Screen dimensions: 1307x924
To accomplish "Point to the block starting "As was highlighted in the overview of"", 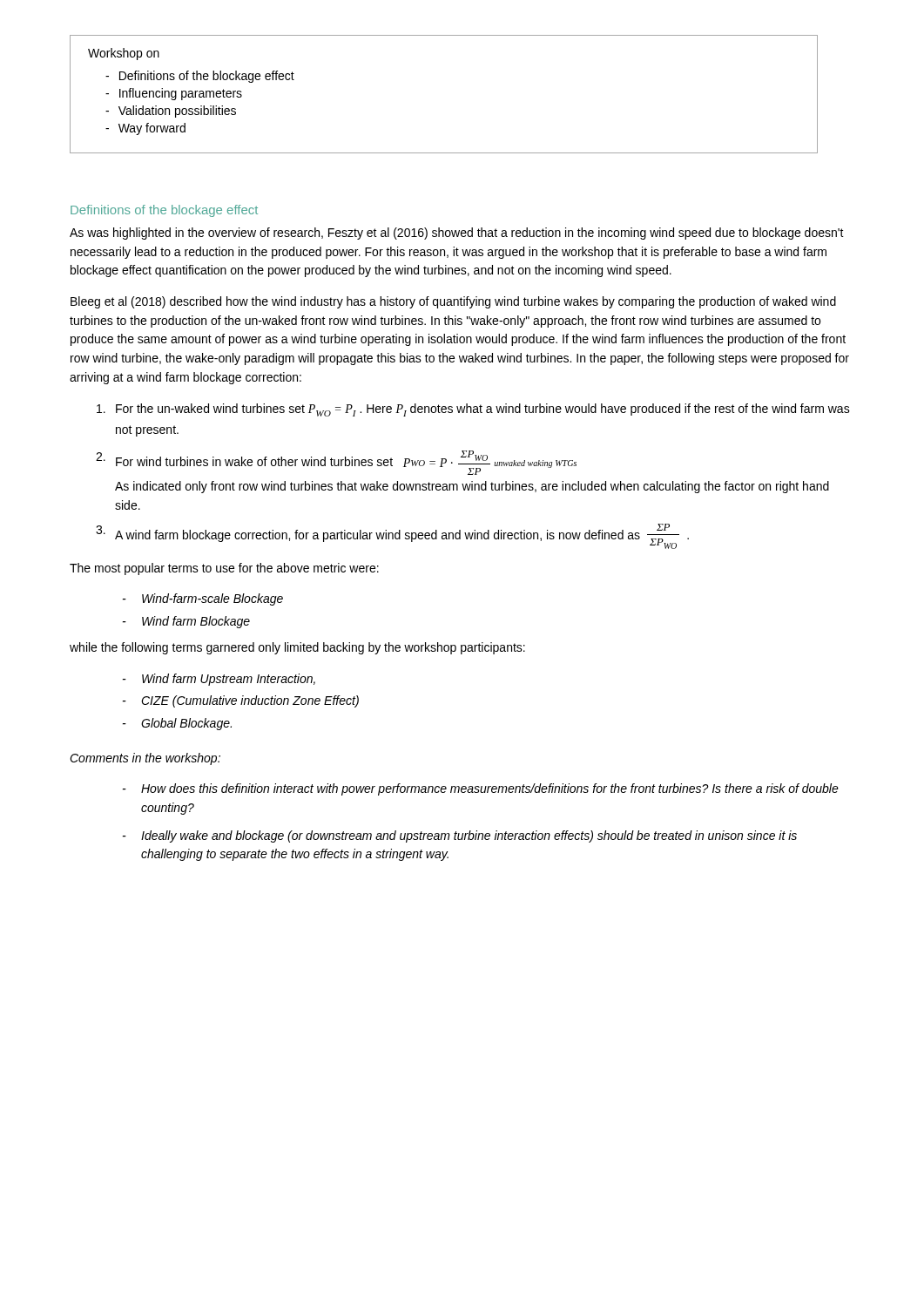I will pyautogui.click(x=456, y=252).
